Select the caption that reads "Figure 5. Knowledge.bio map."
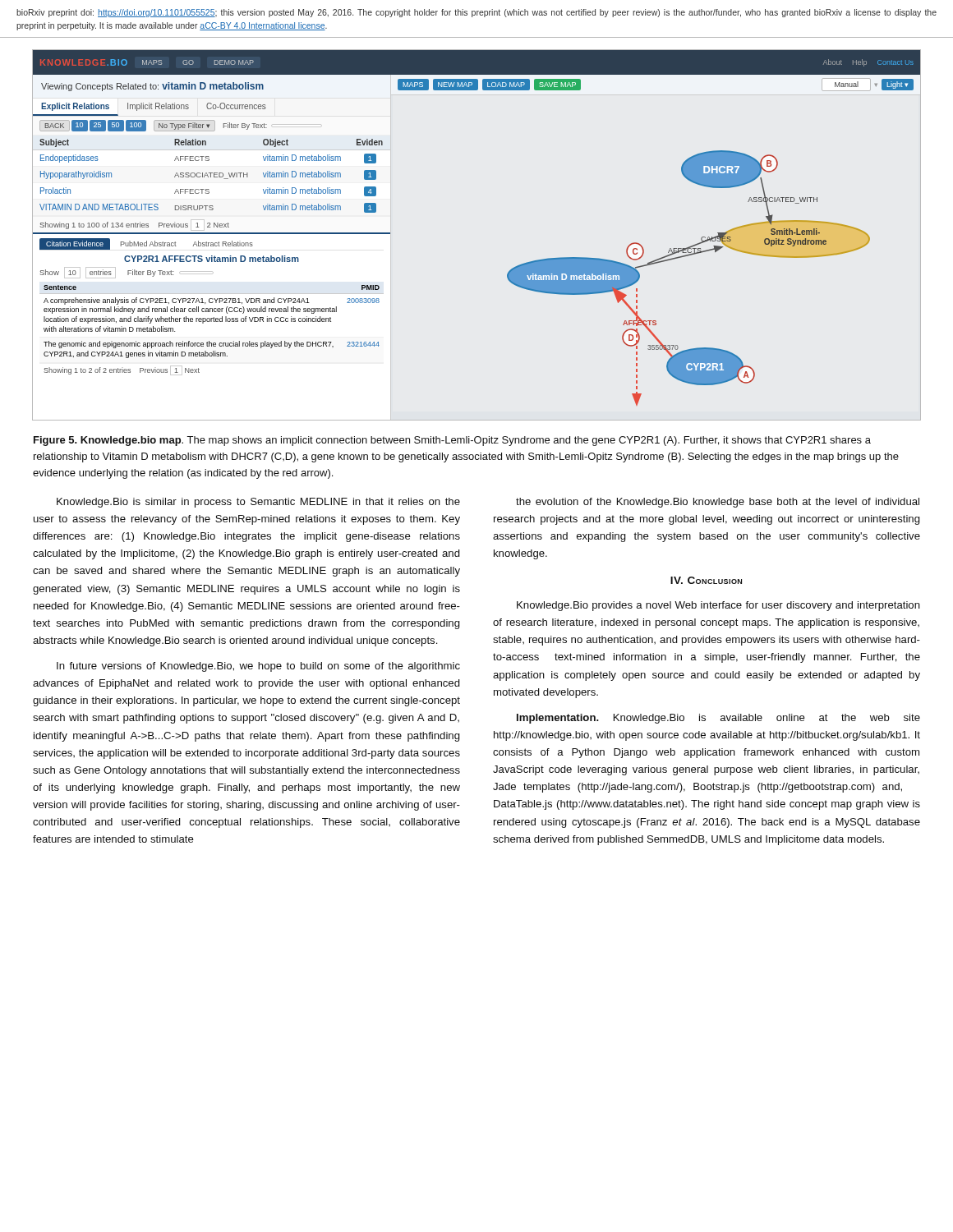The height and width of the screenshot is (1232, 953). coord(466,456)
